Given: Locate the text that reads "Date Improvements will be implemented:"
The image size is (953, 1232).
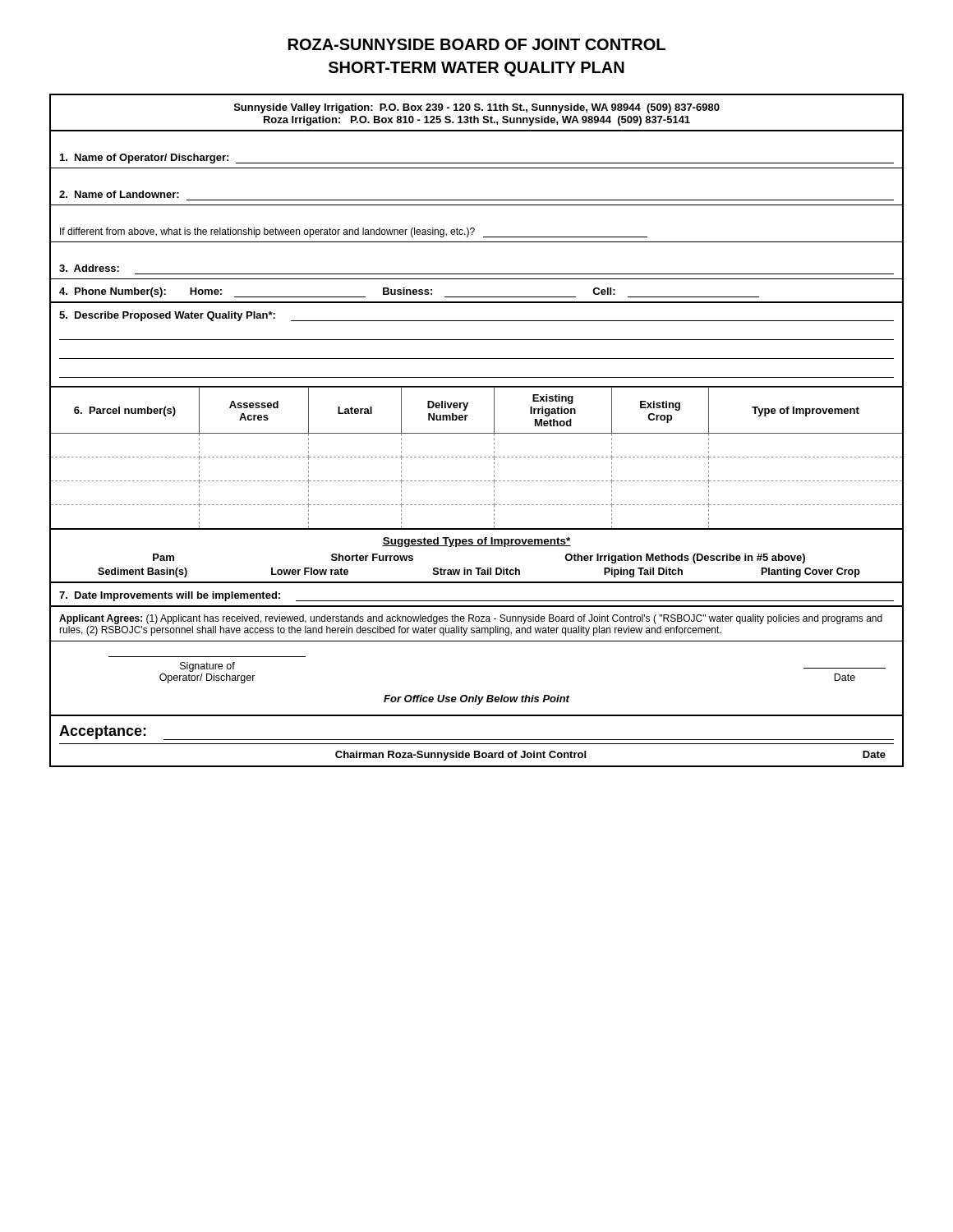Looking at the screenshot, I should pos(476,595).
